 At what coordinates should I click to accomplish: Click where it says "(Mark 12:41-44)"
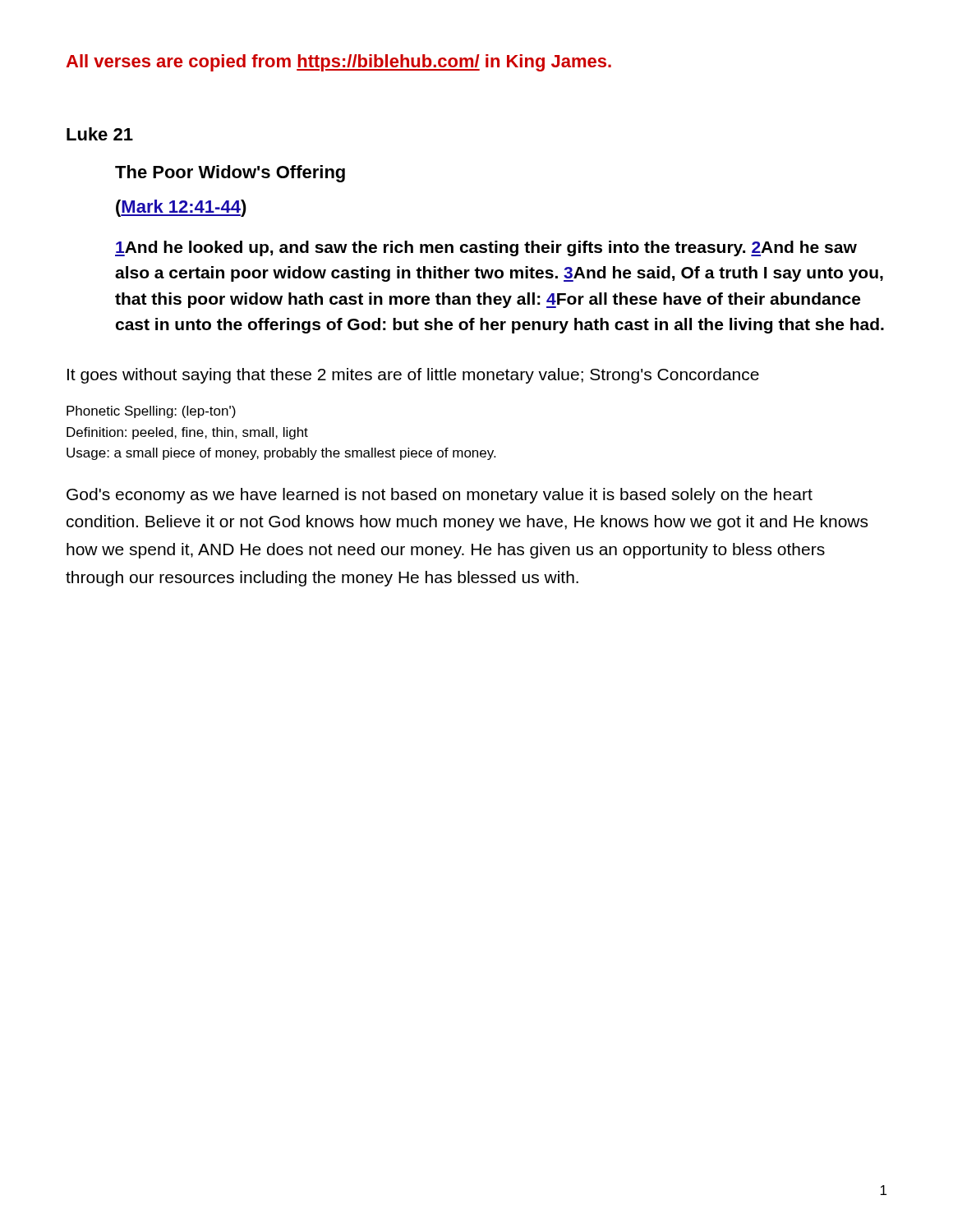tap(181, 206)
